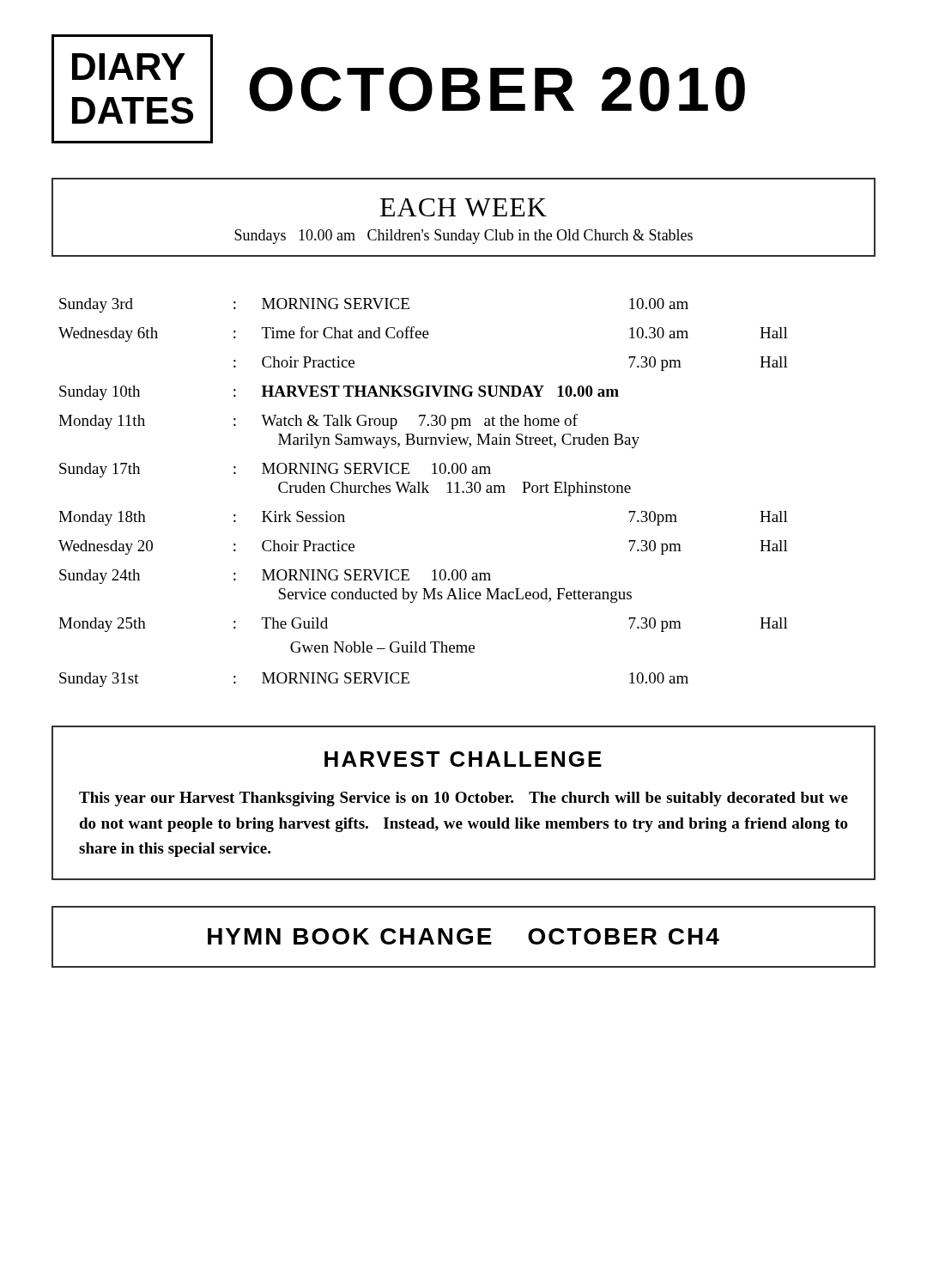
Task: Click where it says "Sunday 10th : HARVEST THANKSGIVING SUNDAY 10.00 am"
Action: [x=464, y=392]
